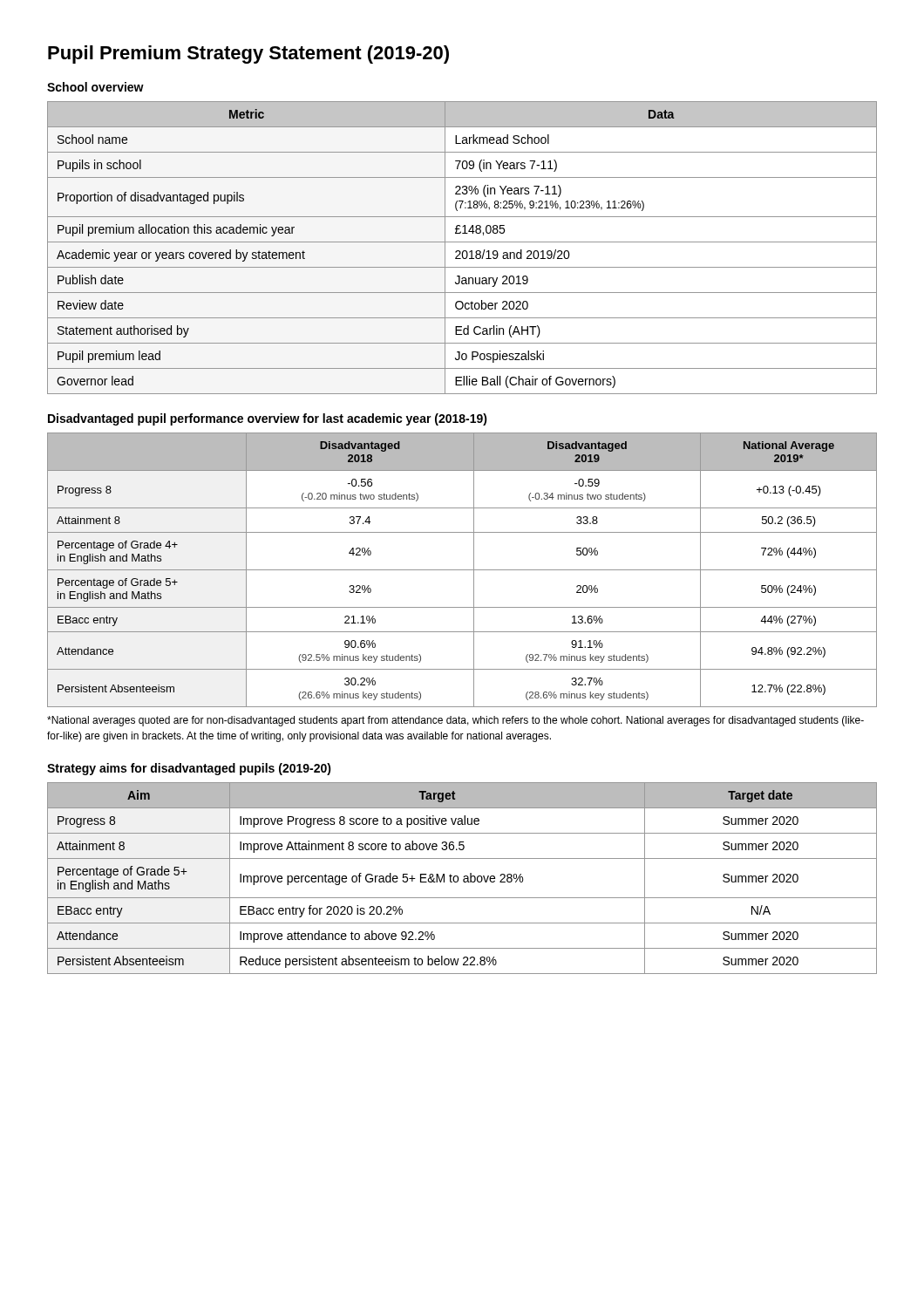Locate the table with the text "Larkmead School"
The image size is (924, 1308).
click(x=462, y=248)
